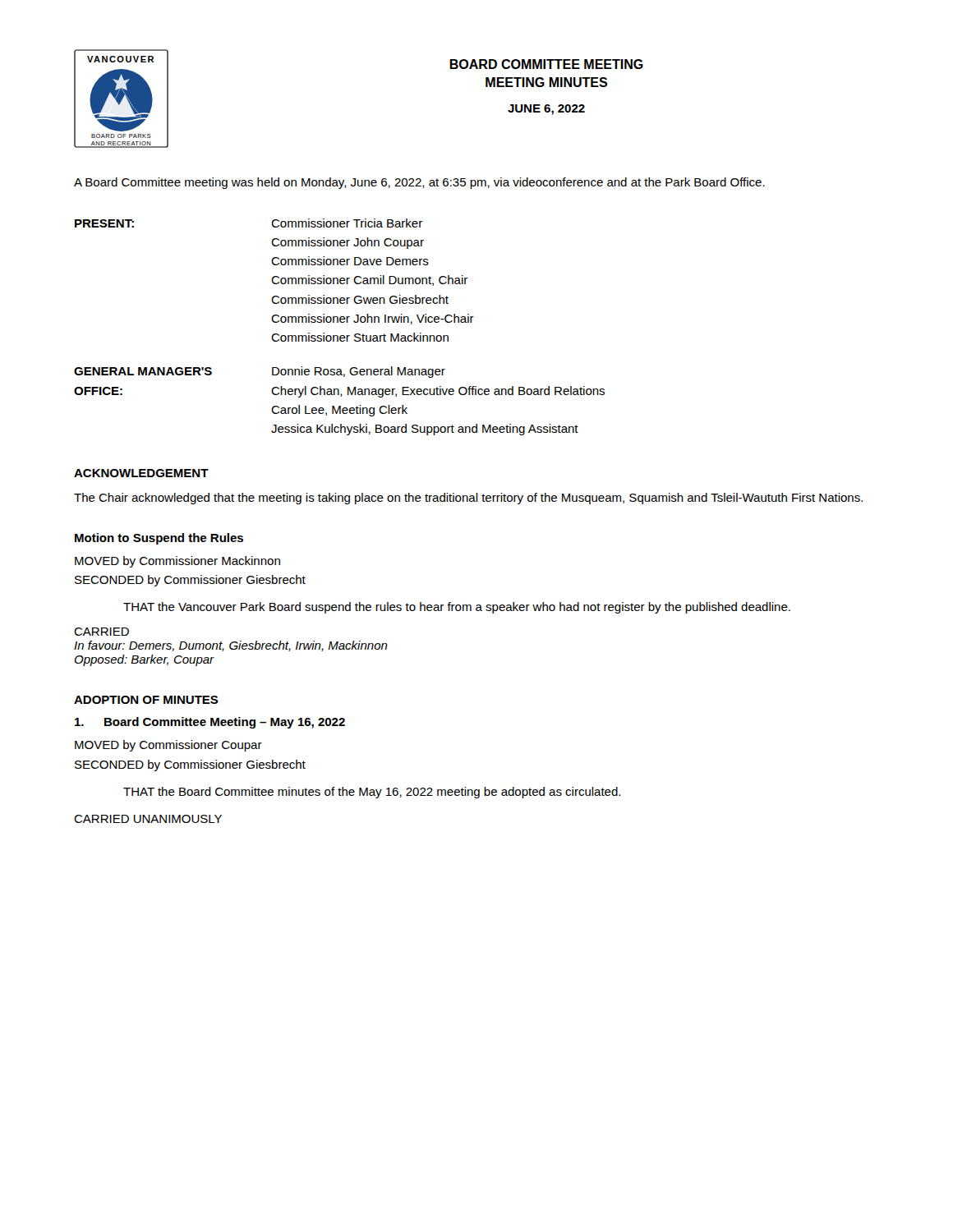
Task: Click on the text block that says "MOVED by Commissioner Coupar"
Action: click(190, 754)
